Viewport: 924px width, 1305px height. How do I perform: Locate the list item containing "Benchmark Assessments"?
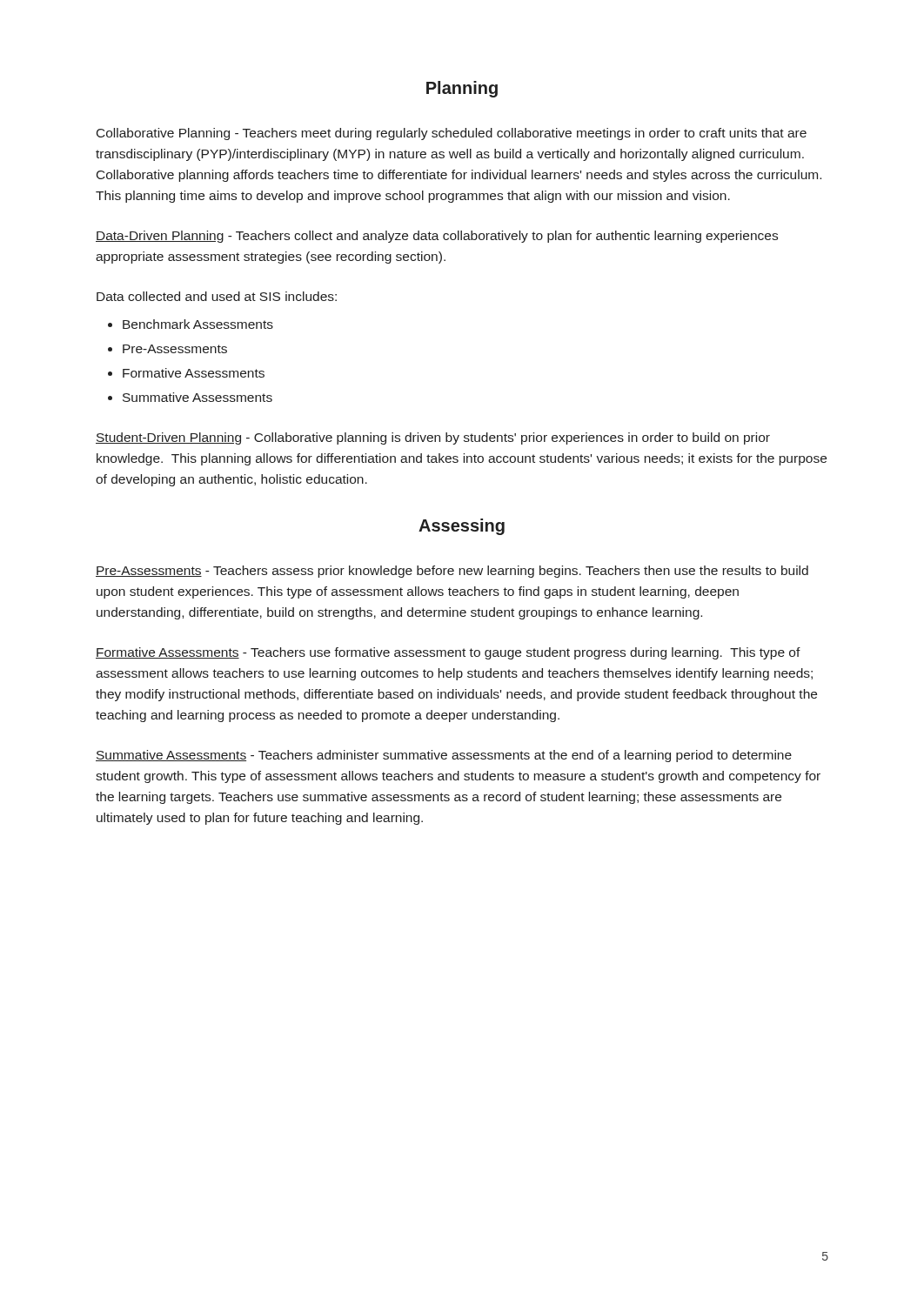click(198, 324)
